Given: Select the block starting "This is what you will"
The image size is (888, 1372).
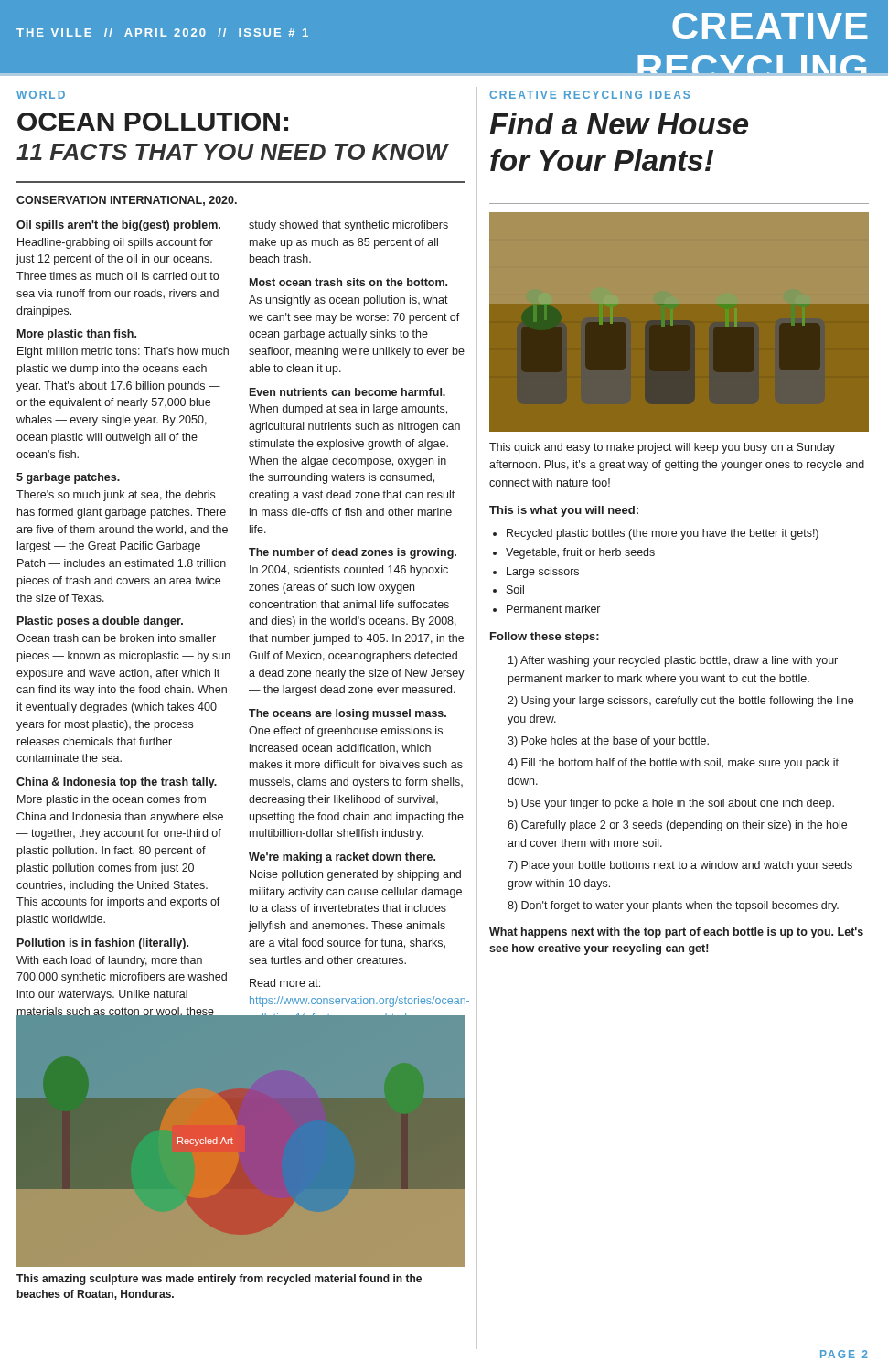Looking at the screenshot, I should 564,510.
